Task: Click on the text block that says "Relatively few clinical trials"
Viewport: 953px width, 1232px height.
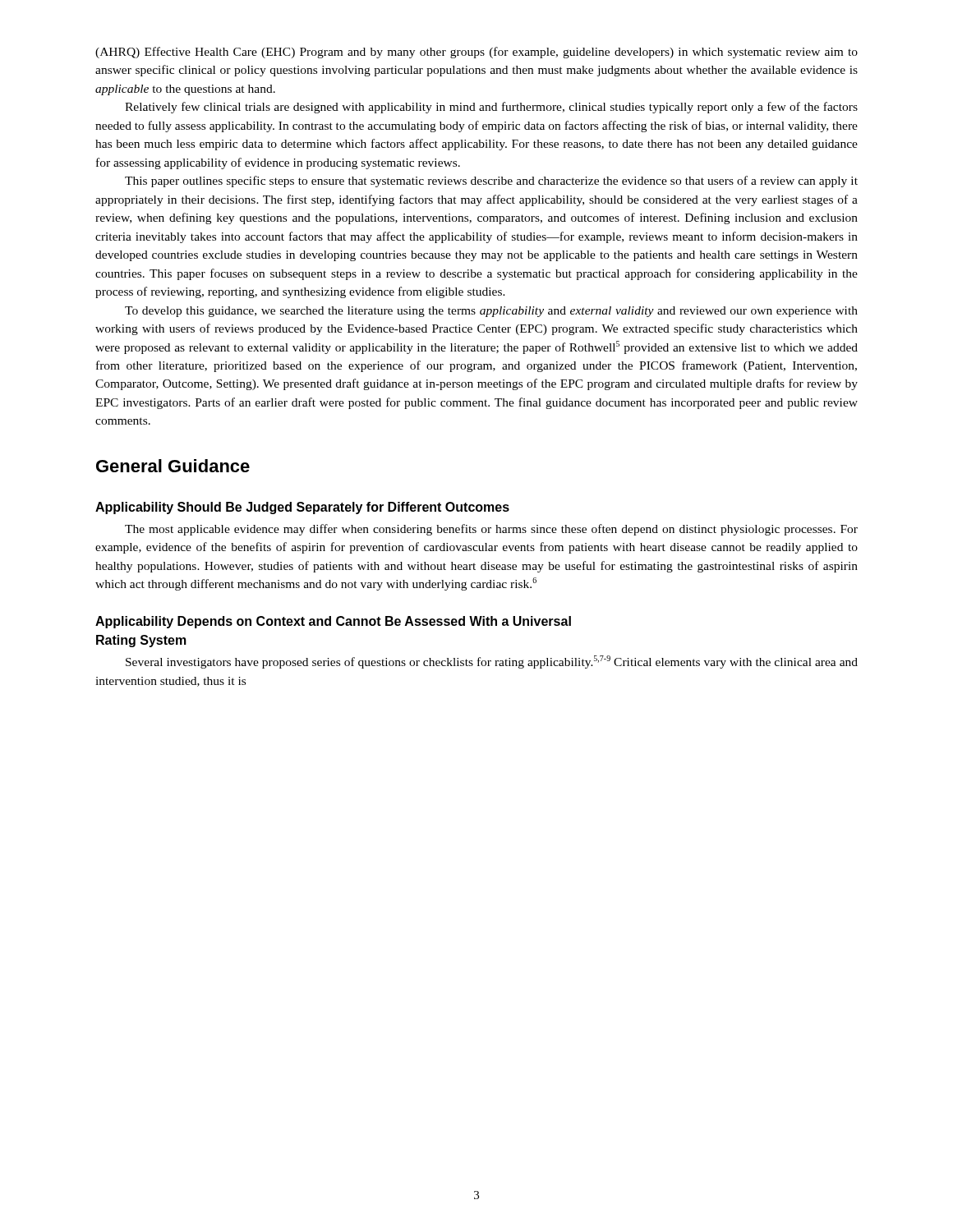Action: (x=476, y=135)
